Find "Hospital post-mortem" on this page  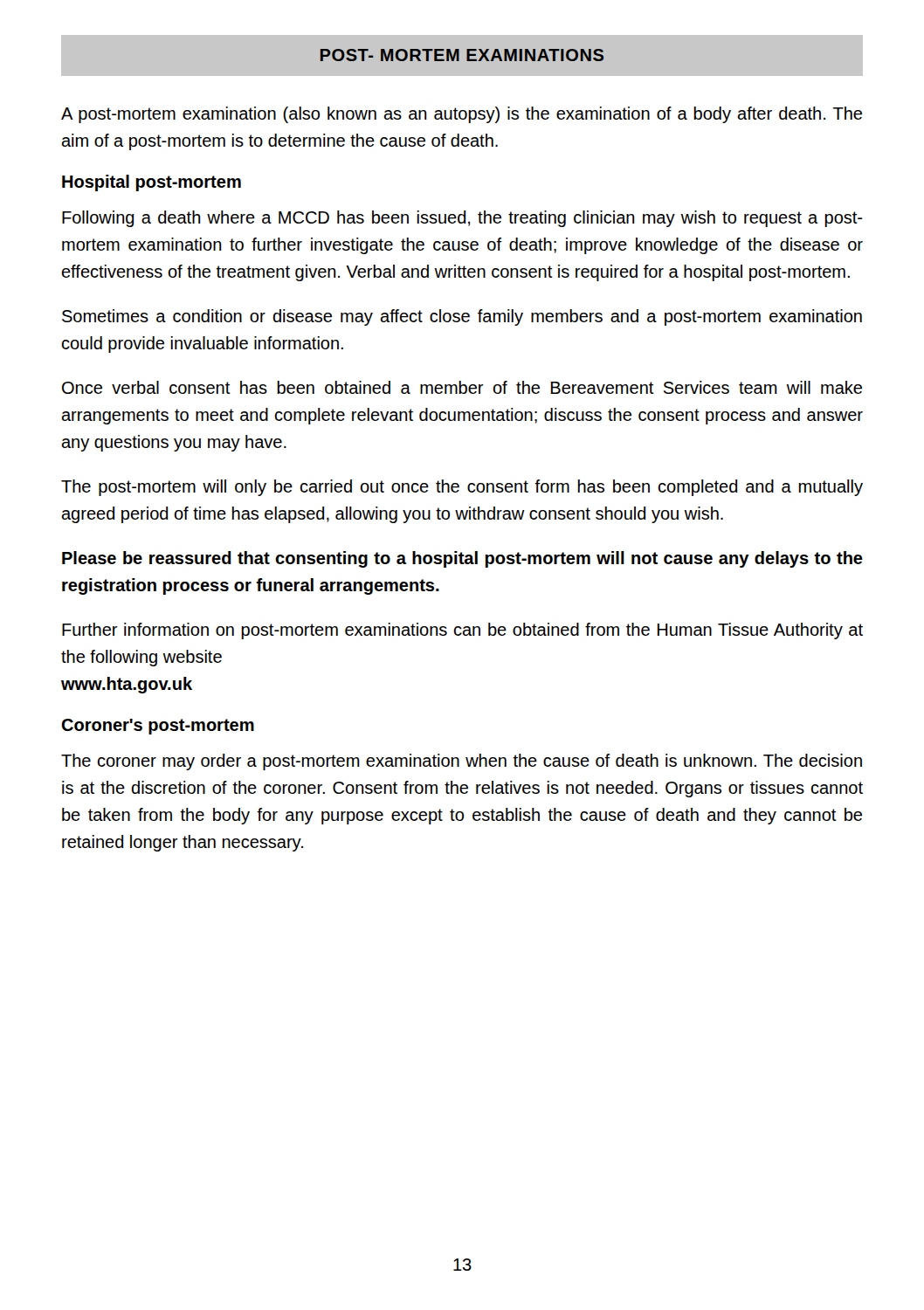pyautogui.click(x=151, y=182)
